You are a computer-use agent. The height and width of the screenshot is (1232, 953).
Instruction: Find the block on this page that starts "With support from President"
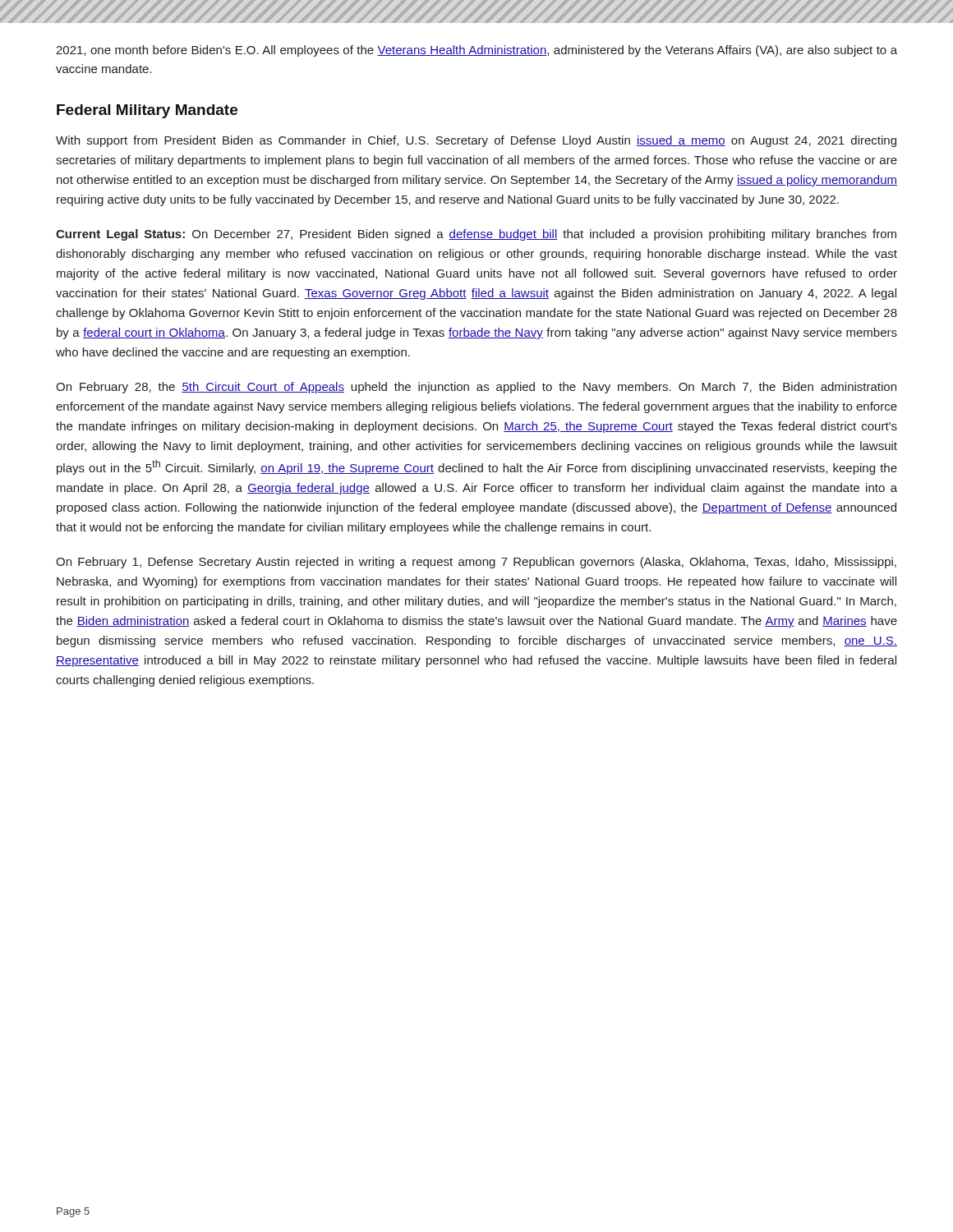tap(476, 170)
